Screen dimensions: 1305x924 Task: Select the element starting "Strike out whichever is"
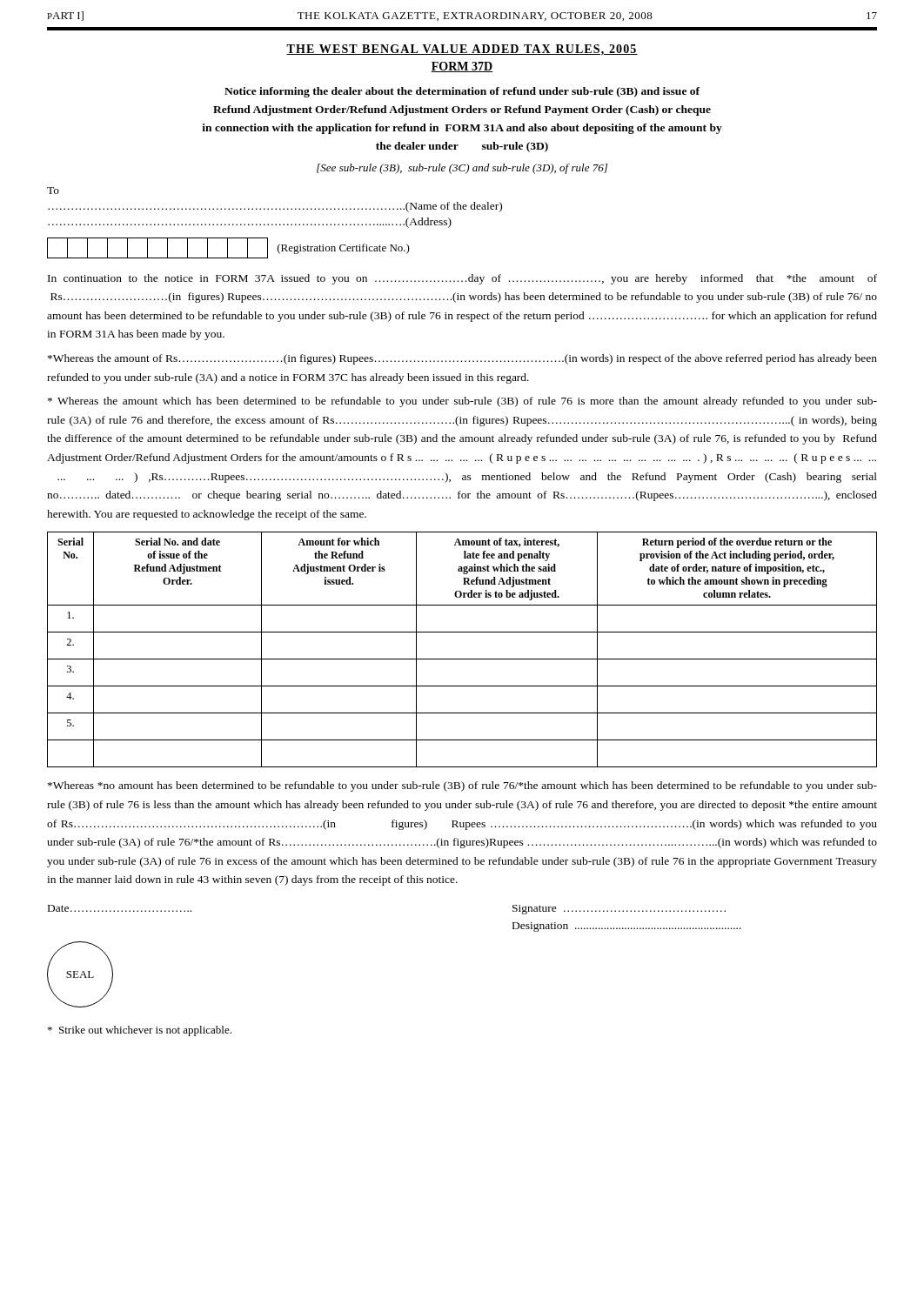140,1030
